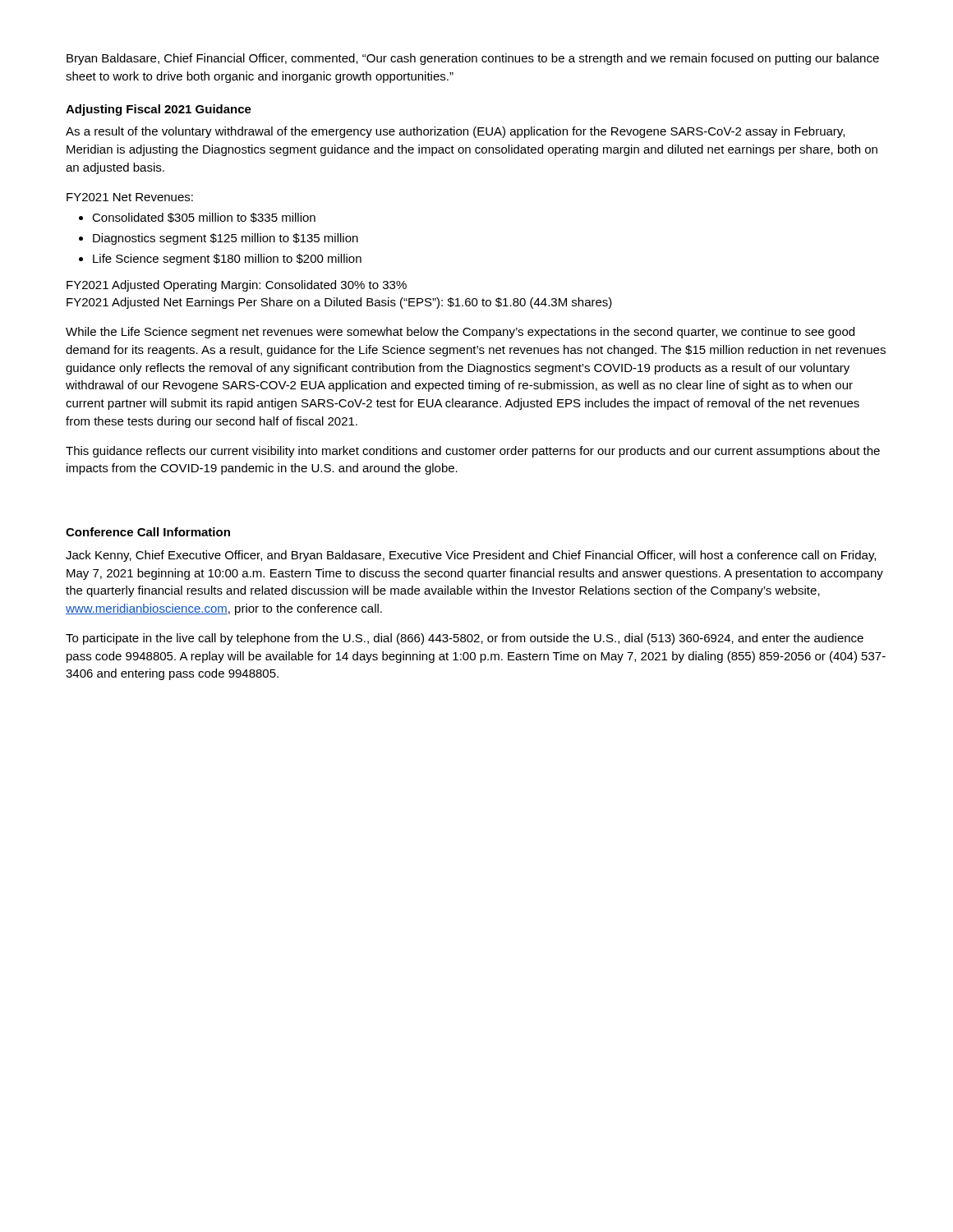Navigate to the text block starting "Diagnostics segment $125 million to"
Image resolution: width=953 pixels, height=1232 pixels.
tap(225, 238)
